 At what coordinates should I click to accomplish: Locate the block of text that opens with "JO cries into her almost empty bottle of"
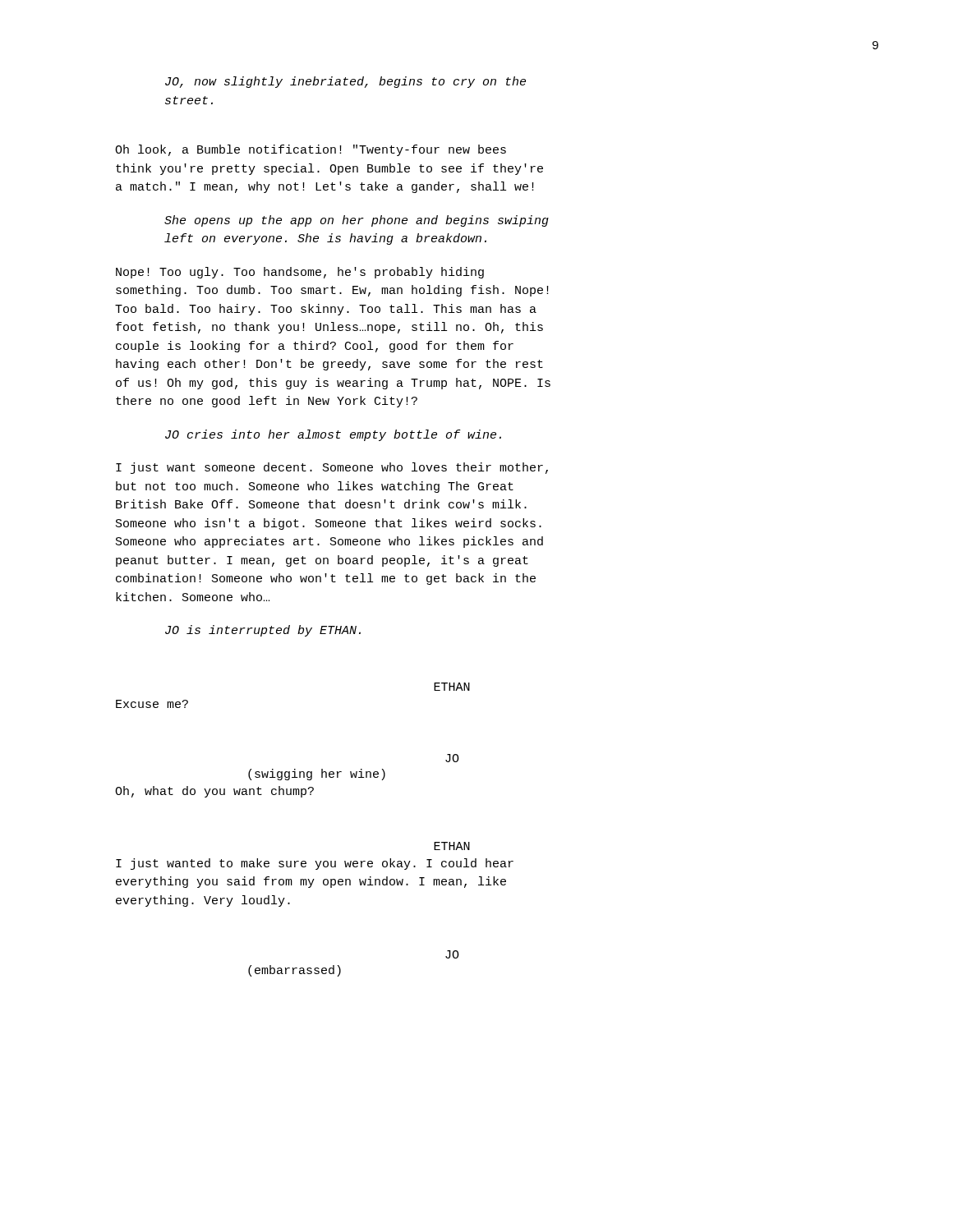pyautogui.click(x=334, y=435)
